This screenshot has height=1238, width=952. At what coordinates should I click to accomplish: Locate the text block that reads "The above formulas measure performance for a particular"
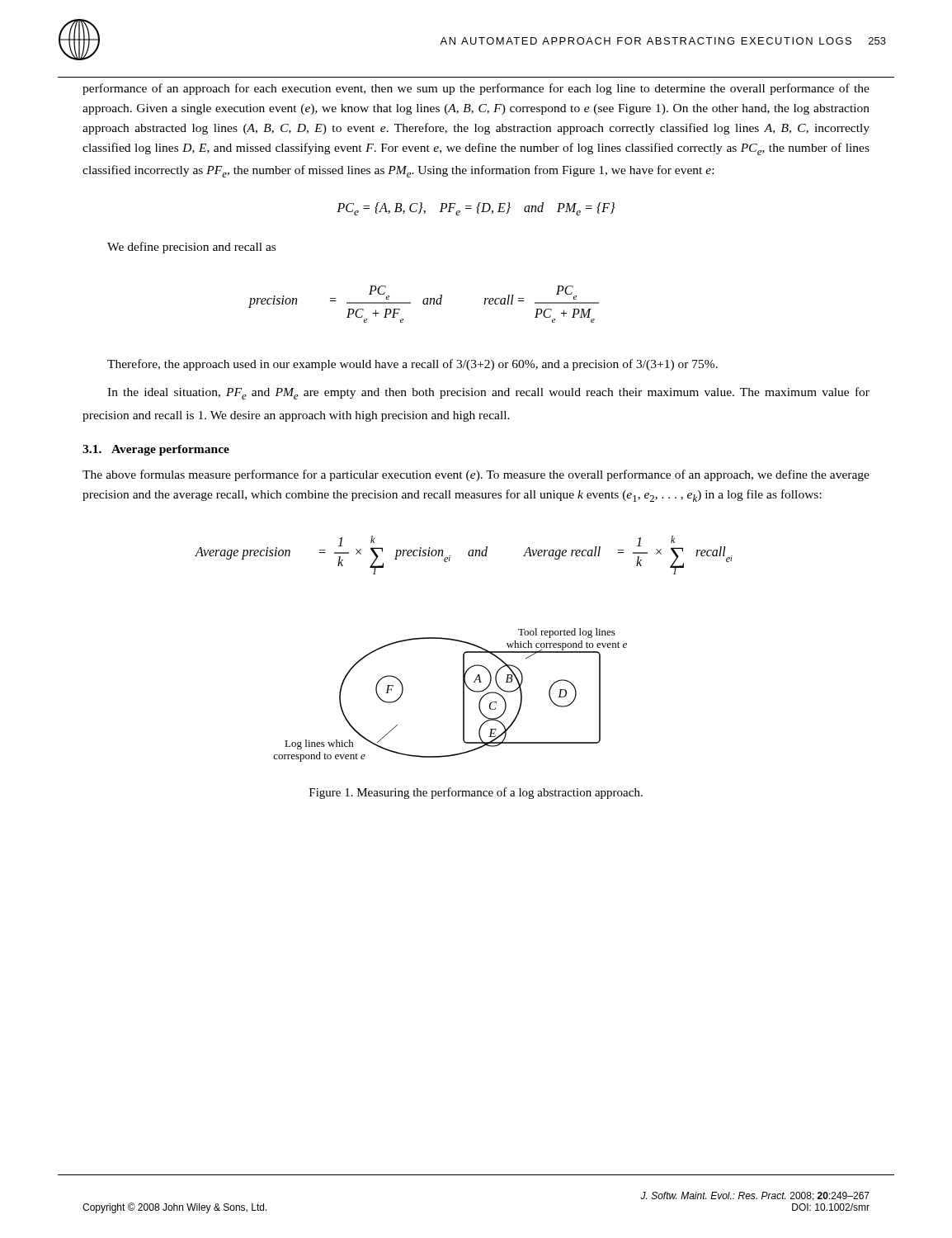pyautogui.click(x=476, y=485)
